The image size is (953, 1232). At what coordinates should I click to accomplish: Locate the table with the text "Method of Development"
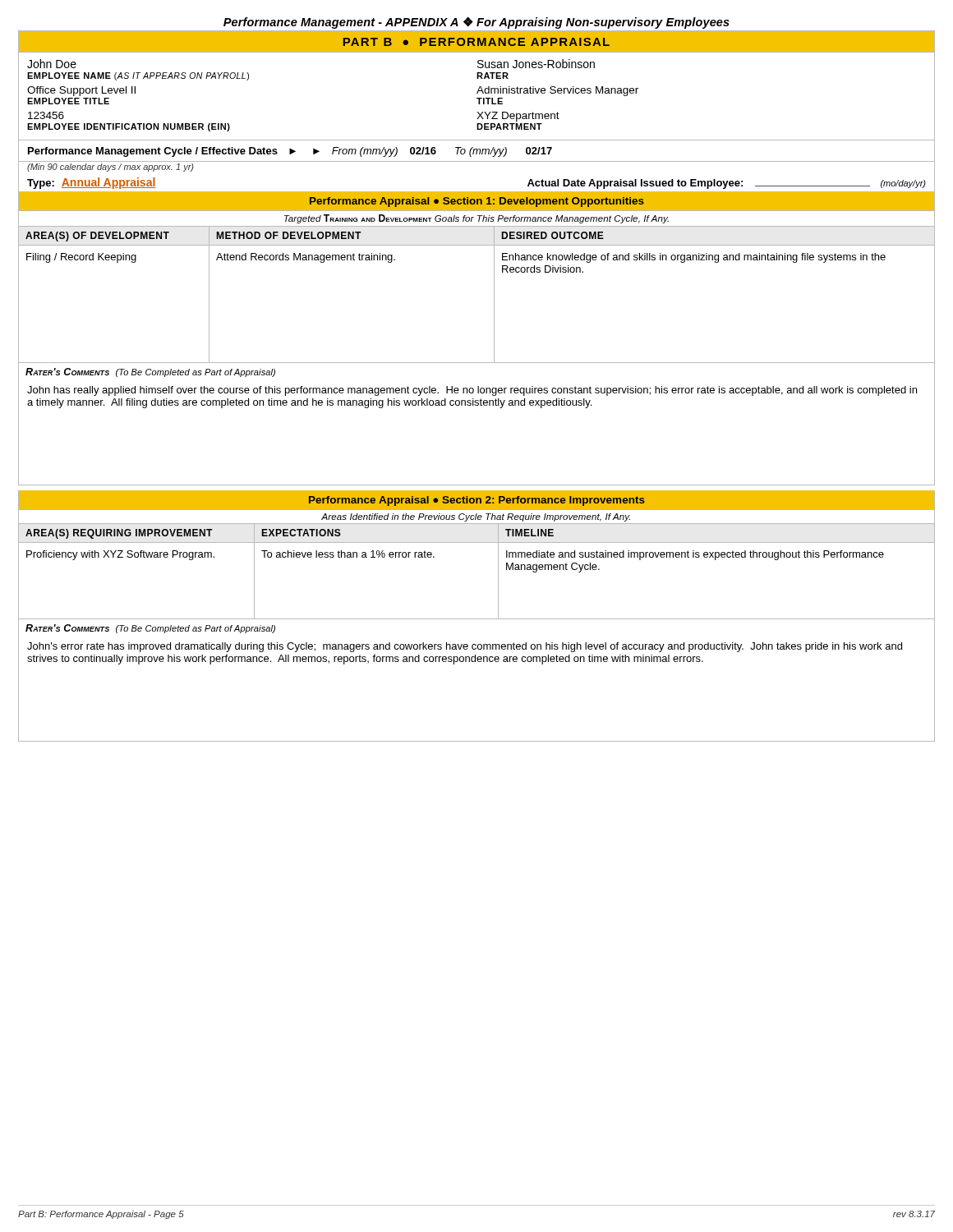coord(476,294)
